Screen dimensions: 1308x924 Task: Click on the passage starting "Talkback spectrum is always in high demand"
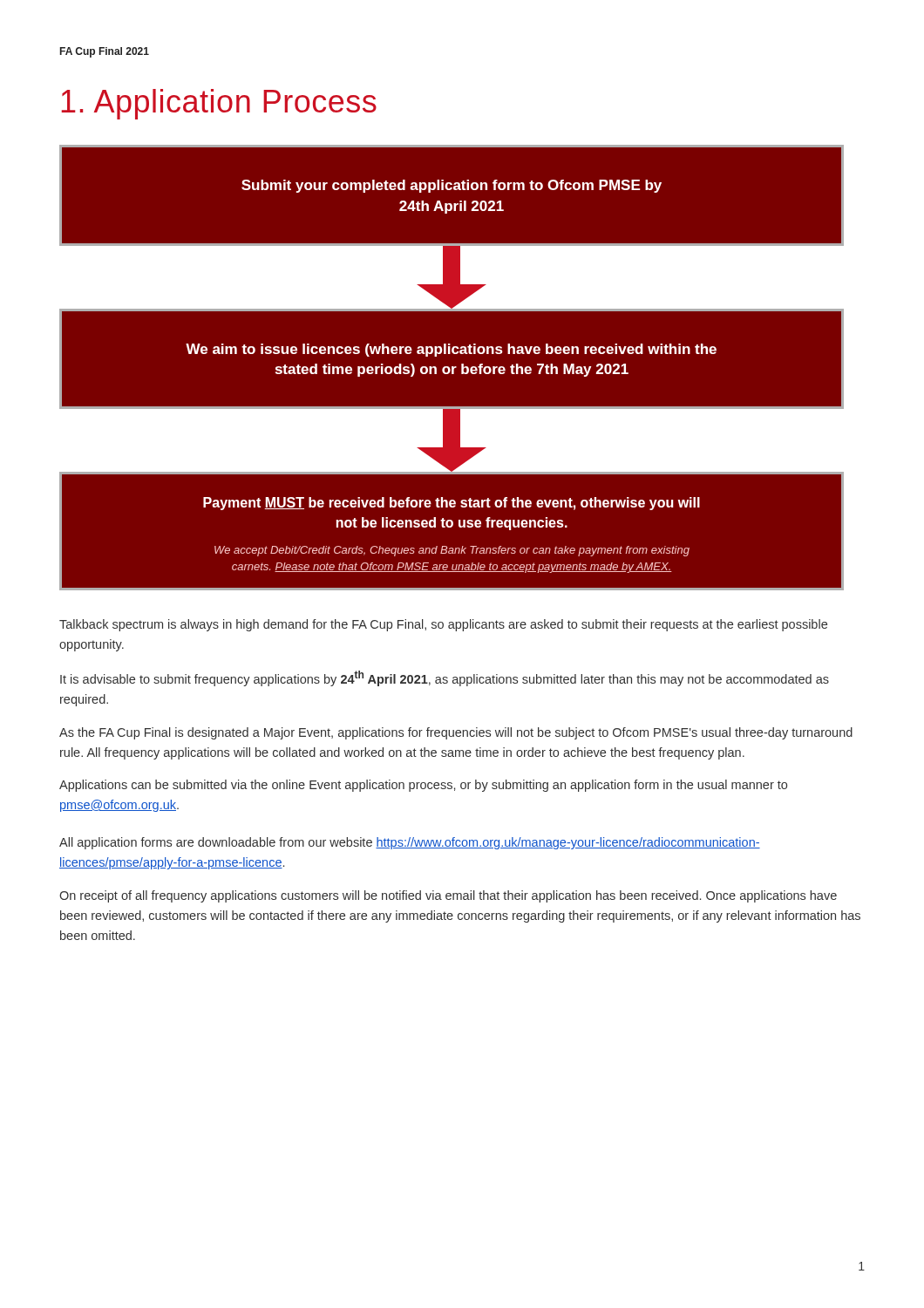click(444, 634)
